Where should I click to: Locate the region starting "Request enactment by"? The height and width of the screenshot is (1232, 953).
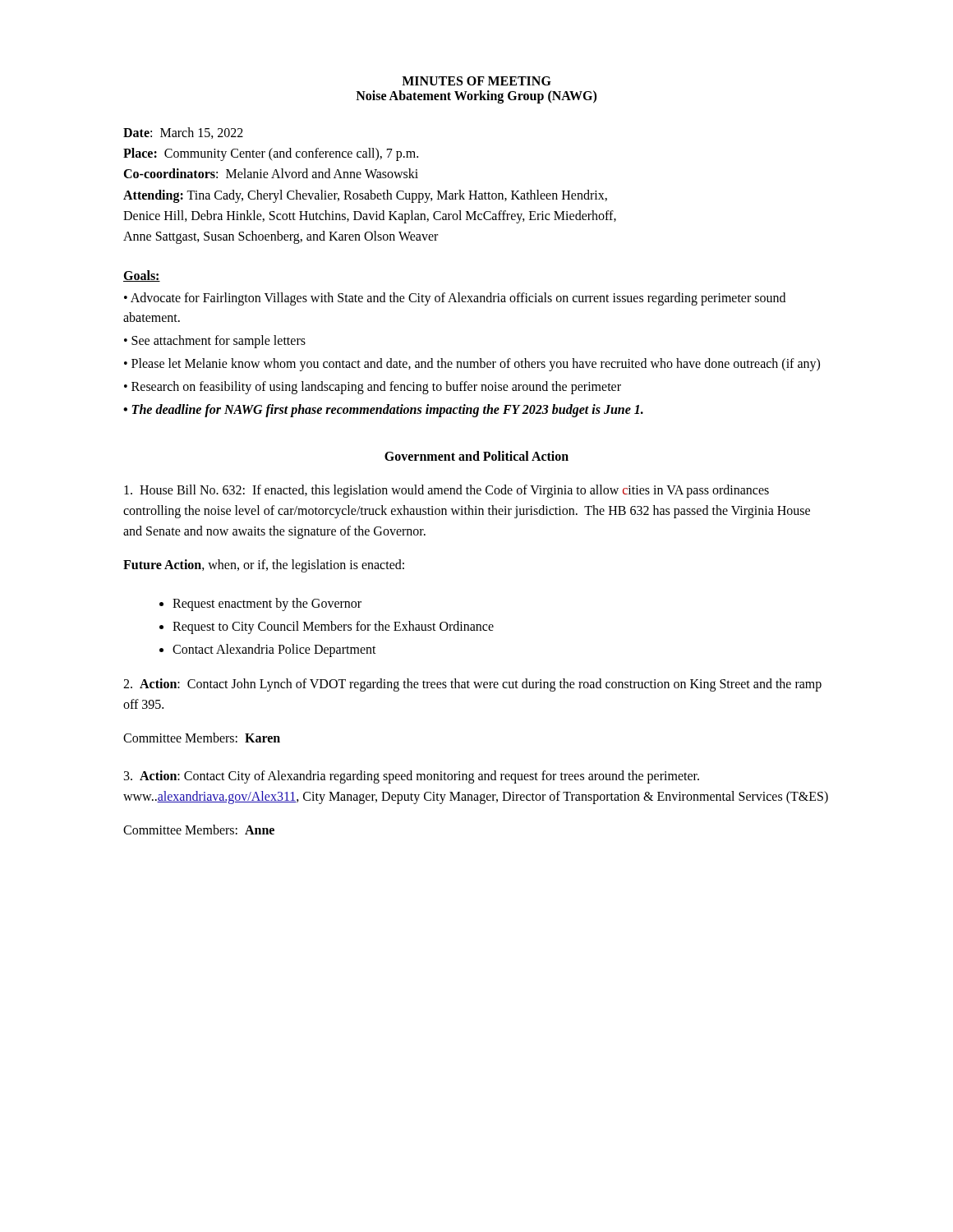[x=267, y=603]
